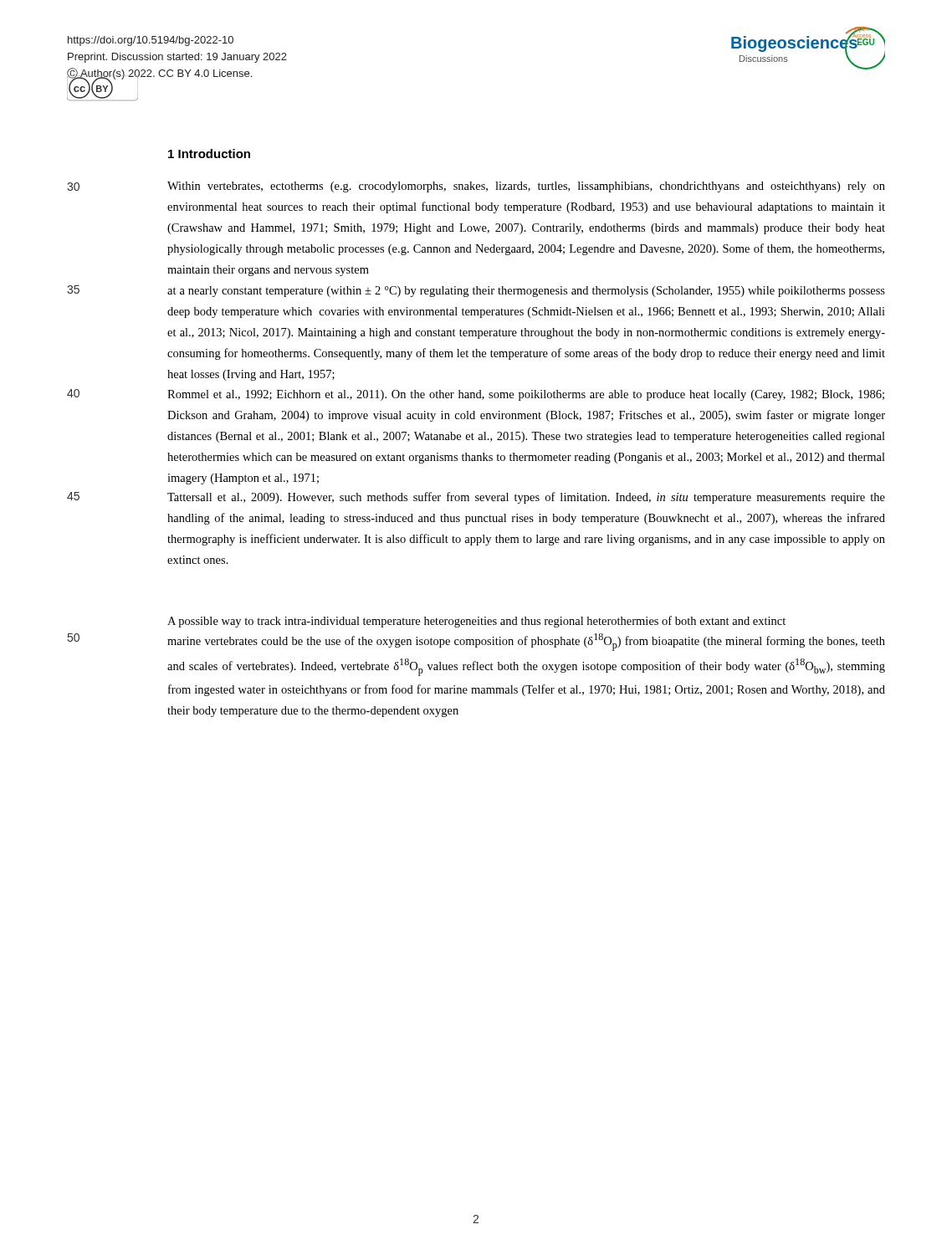Navigate to the text starting "Tattersall et al., 2009). However,"
The height and width of the screenshot is (1255, 952).
pyautogui.click(x=526, y=528)
